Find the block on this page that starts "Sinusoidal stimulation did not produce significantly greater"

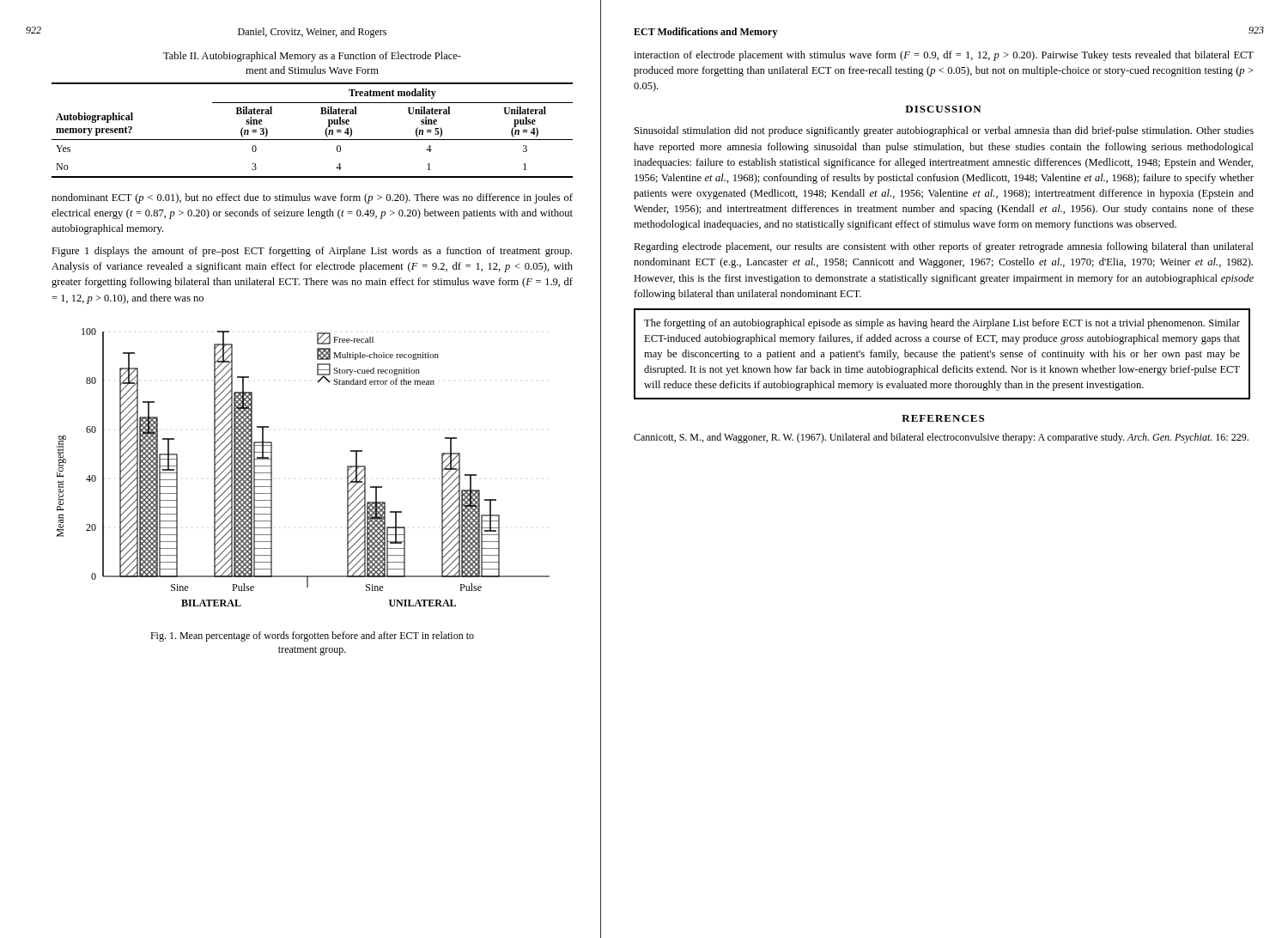tap(944, 178)
